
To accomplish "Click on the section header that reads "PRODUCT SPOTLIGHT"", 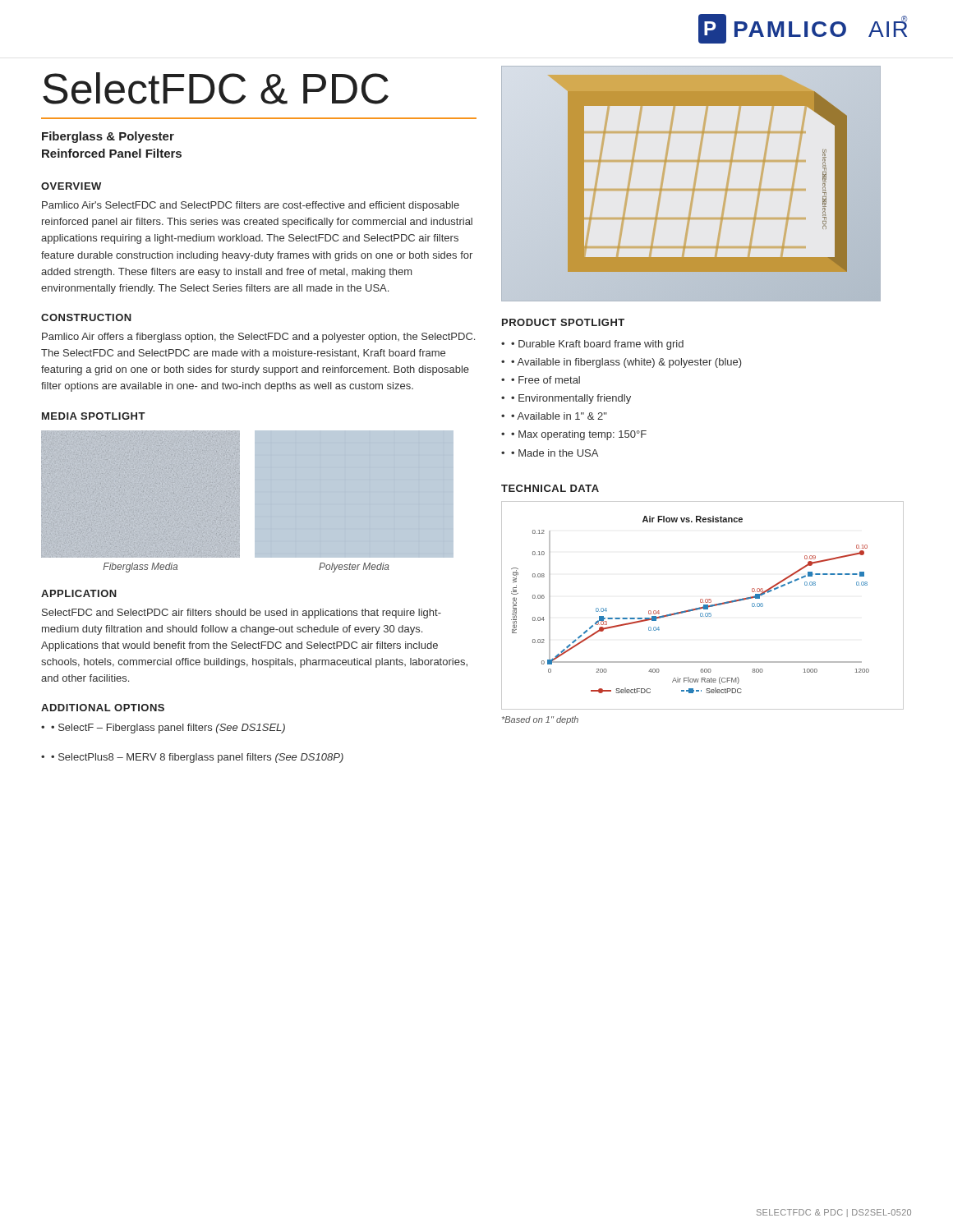I will [x=563, y=322].
